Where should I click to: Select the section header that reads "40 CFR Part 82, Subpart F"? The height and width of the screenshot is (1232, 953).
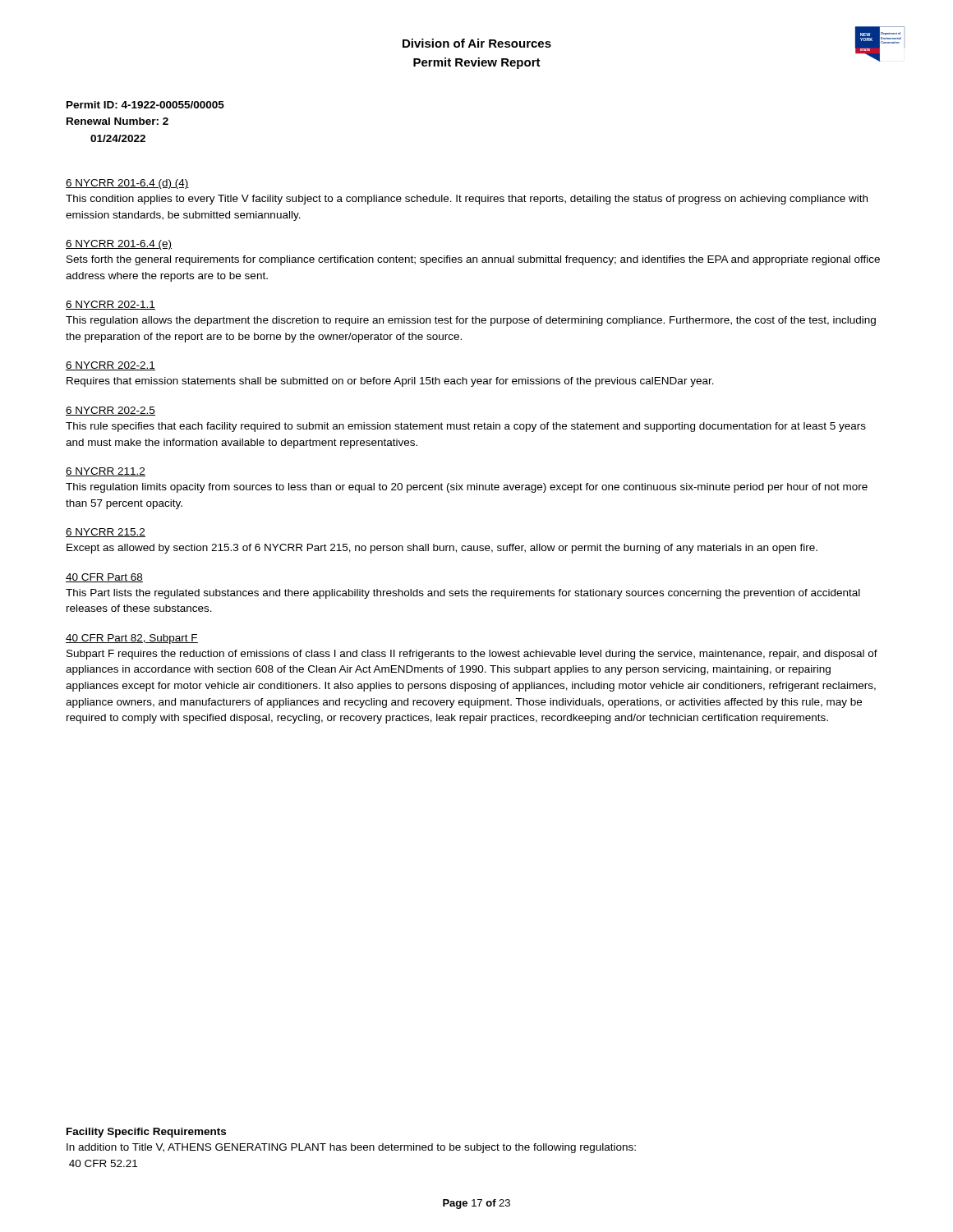click(132, 638)
